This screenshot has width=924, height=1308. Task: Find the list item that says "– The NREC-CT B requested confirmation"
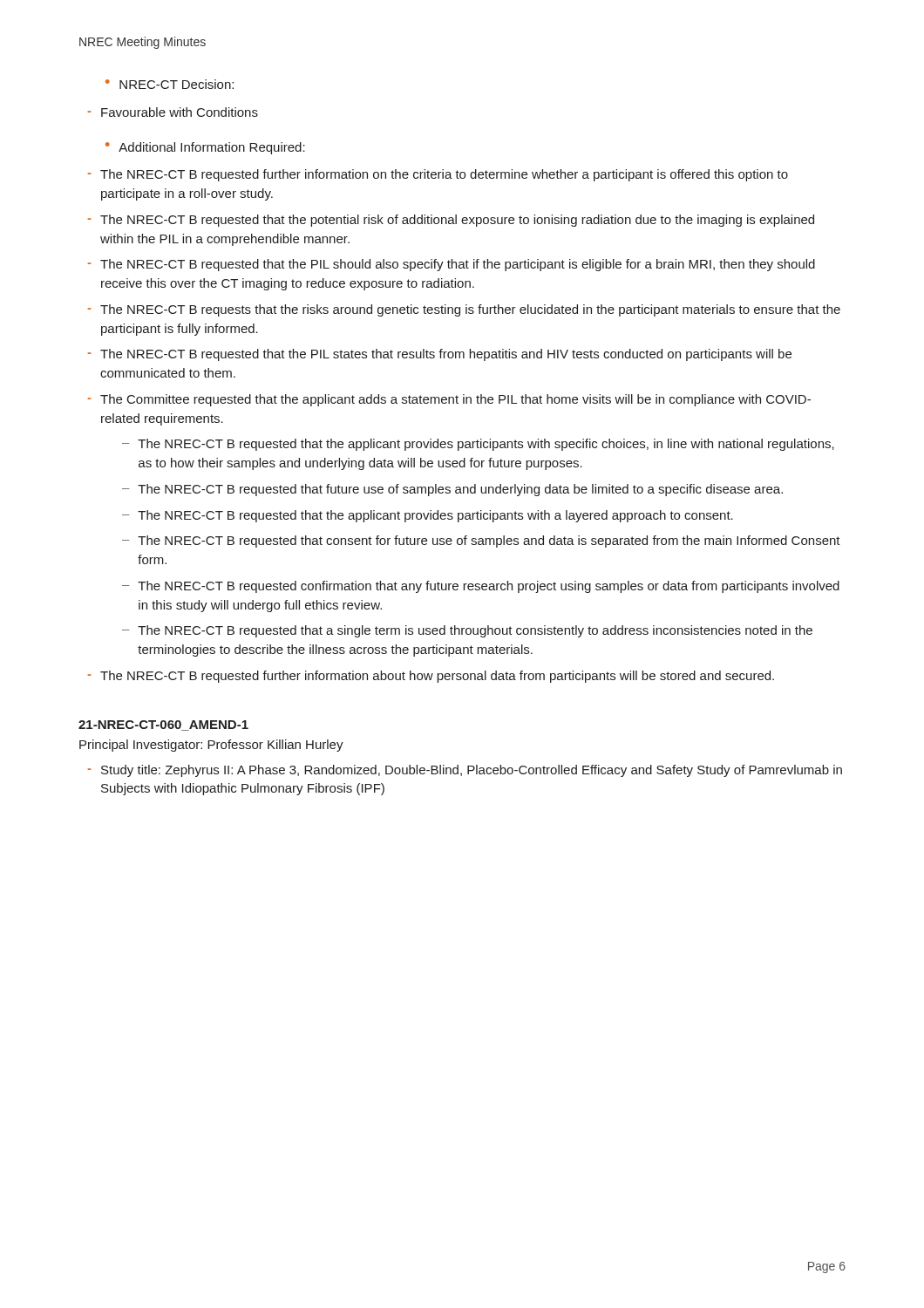tap(484, 595)
